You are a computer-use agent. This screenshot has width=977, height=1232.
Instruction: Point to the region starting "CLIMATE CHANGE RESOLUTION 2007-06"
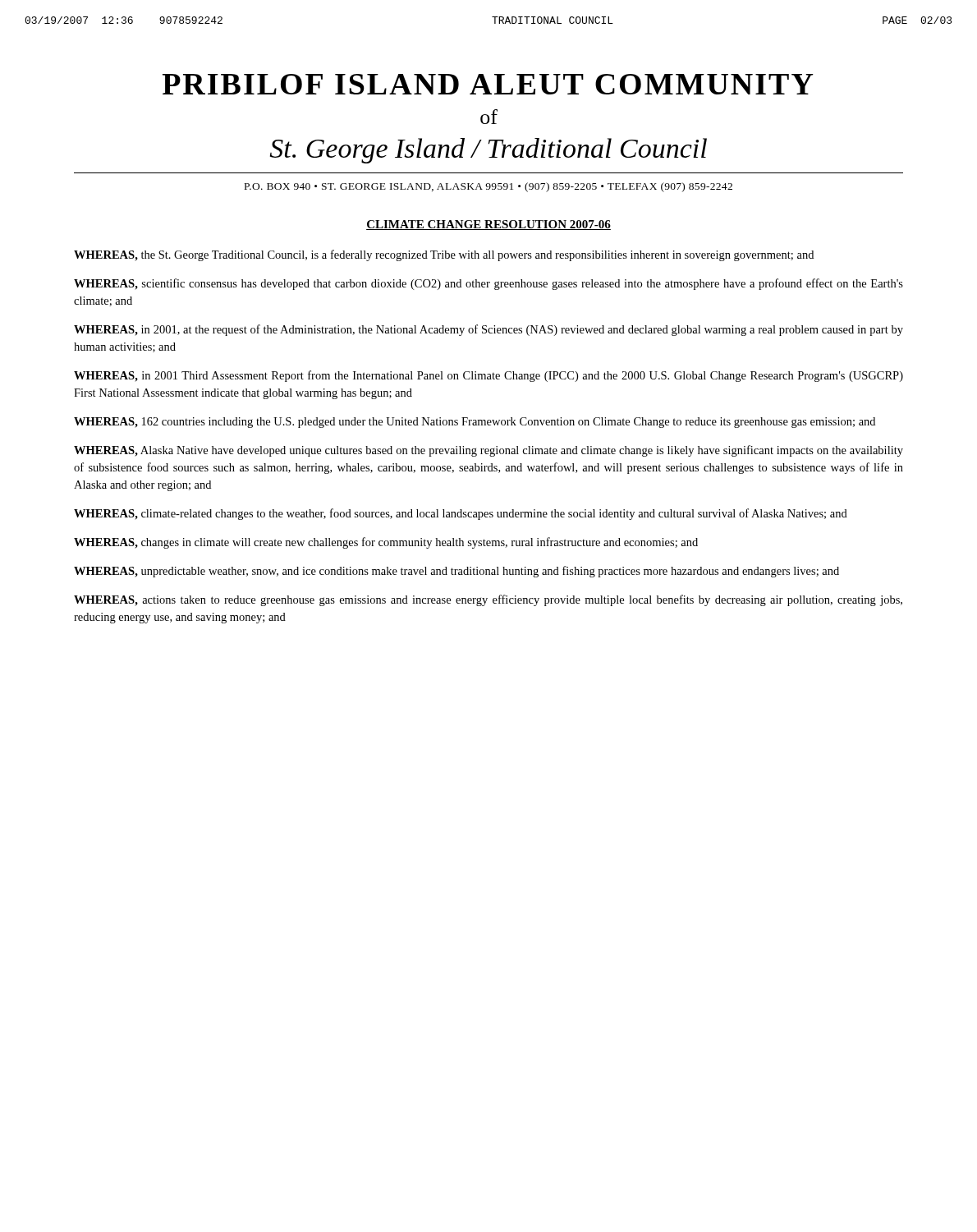click(488, 224)
